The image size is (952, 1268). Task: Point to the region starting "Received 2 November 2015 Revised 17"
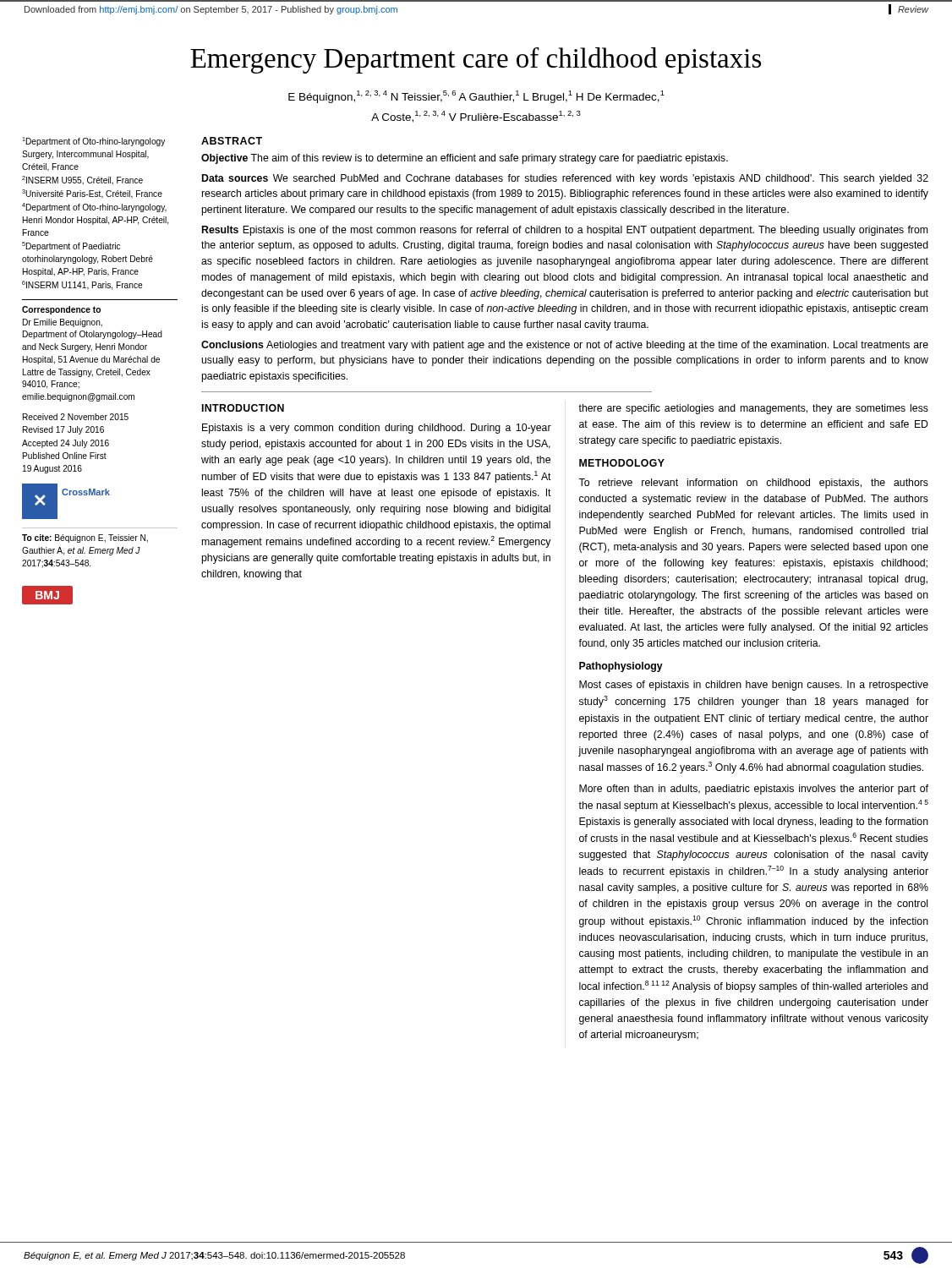coord(75,443)
